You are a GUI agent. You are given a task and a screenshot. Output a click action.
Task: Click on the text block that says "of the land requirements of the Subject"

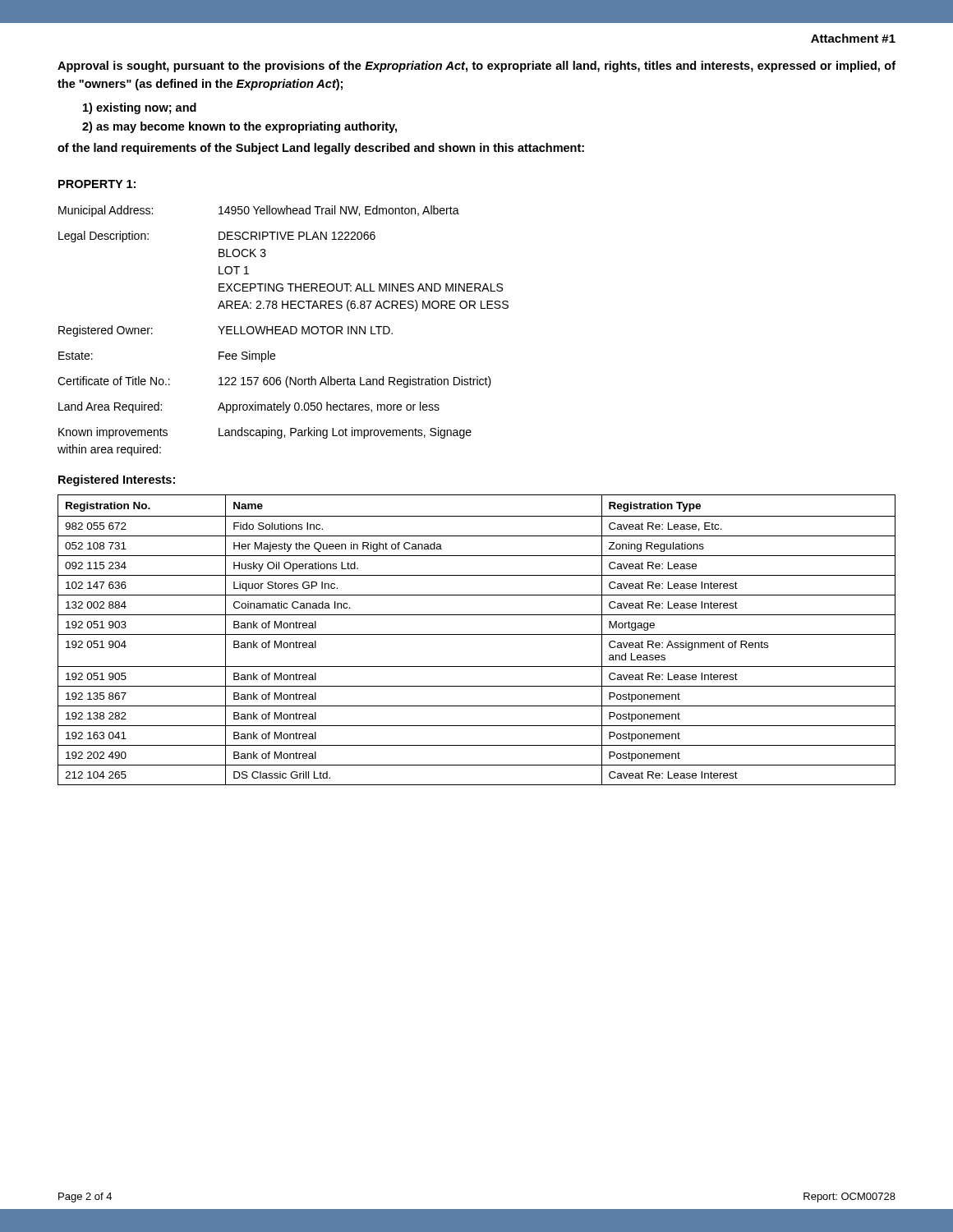click(321, 148)
